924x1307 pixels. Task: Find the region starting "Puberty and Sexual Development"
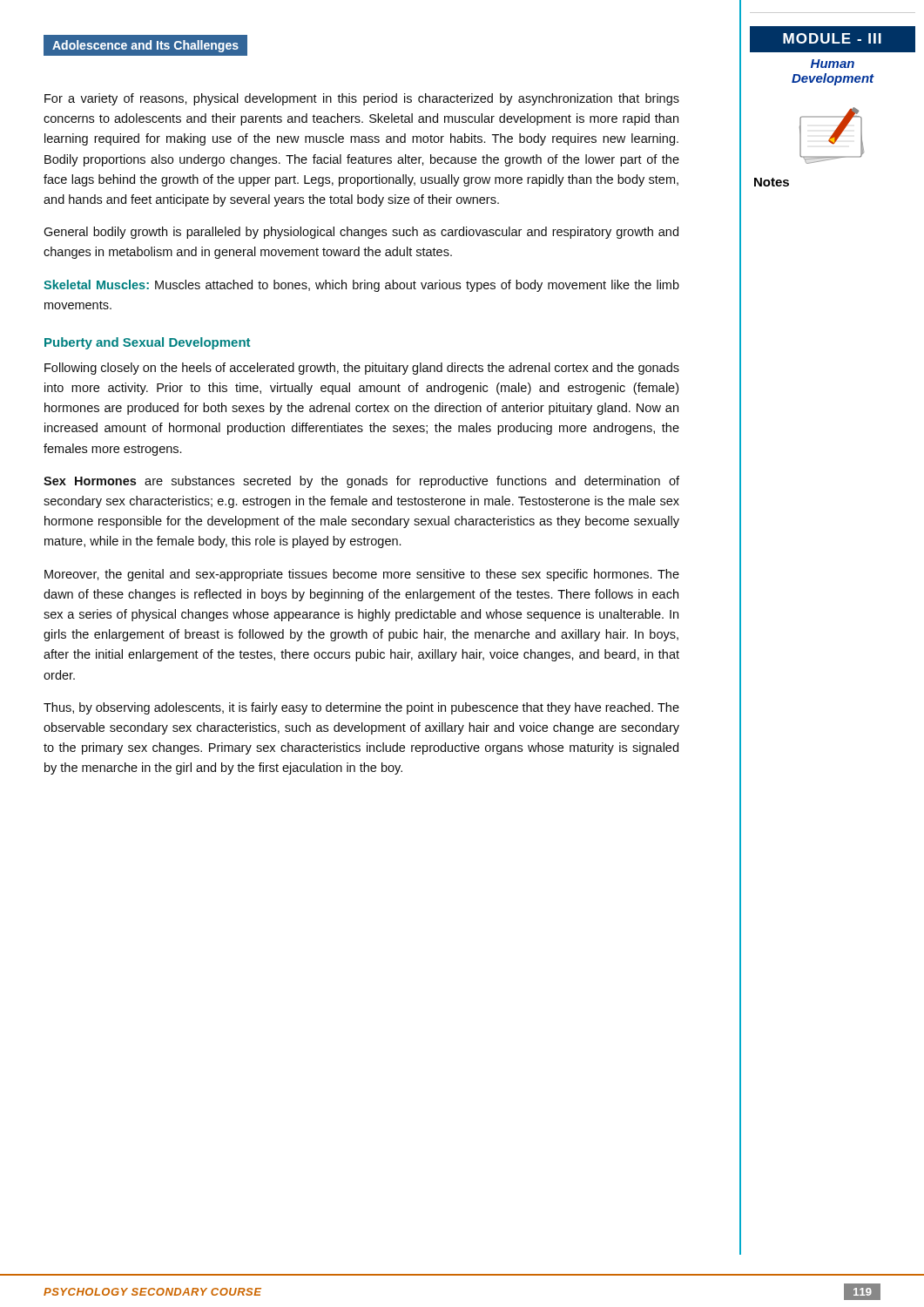click(x=147, y=342)
